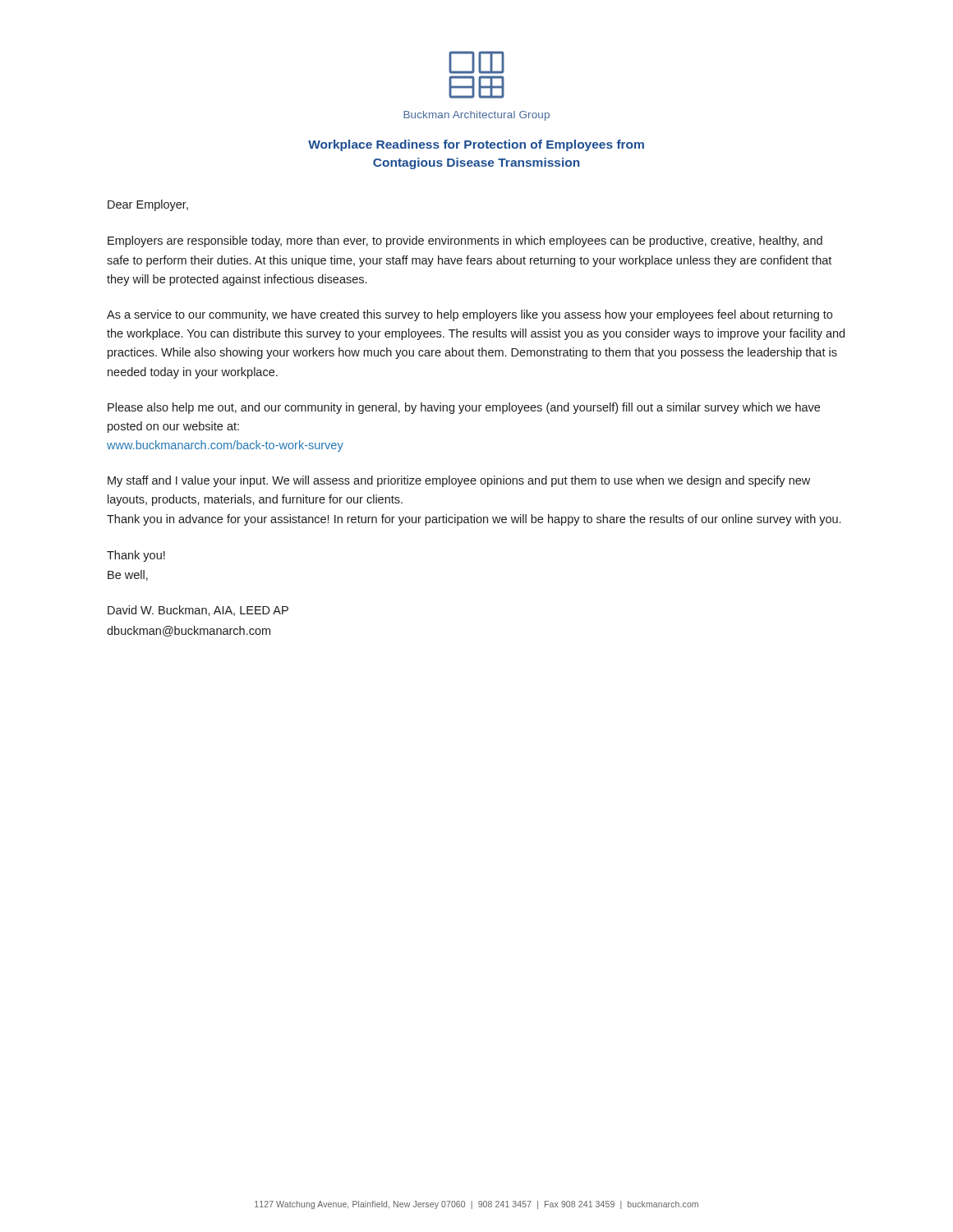Click where it says "Buckman Architectural Group"
953x1232 pixels.
[476, 115]
